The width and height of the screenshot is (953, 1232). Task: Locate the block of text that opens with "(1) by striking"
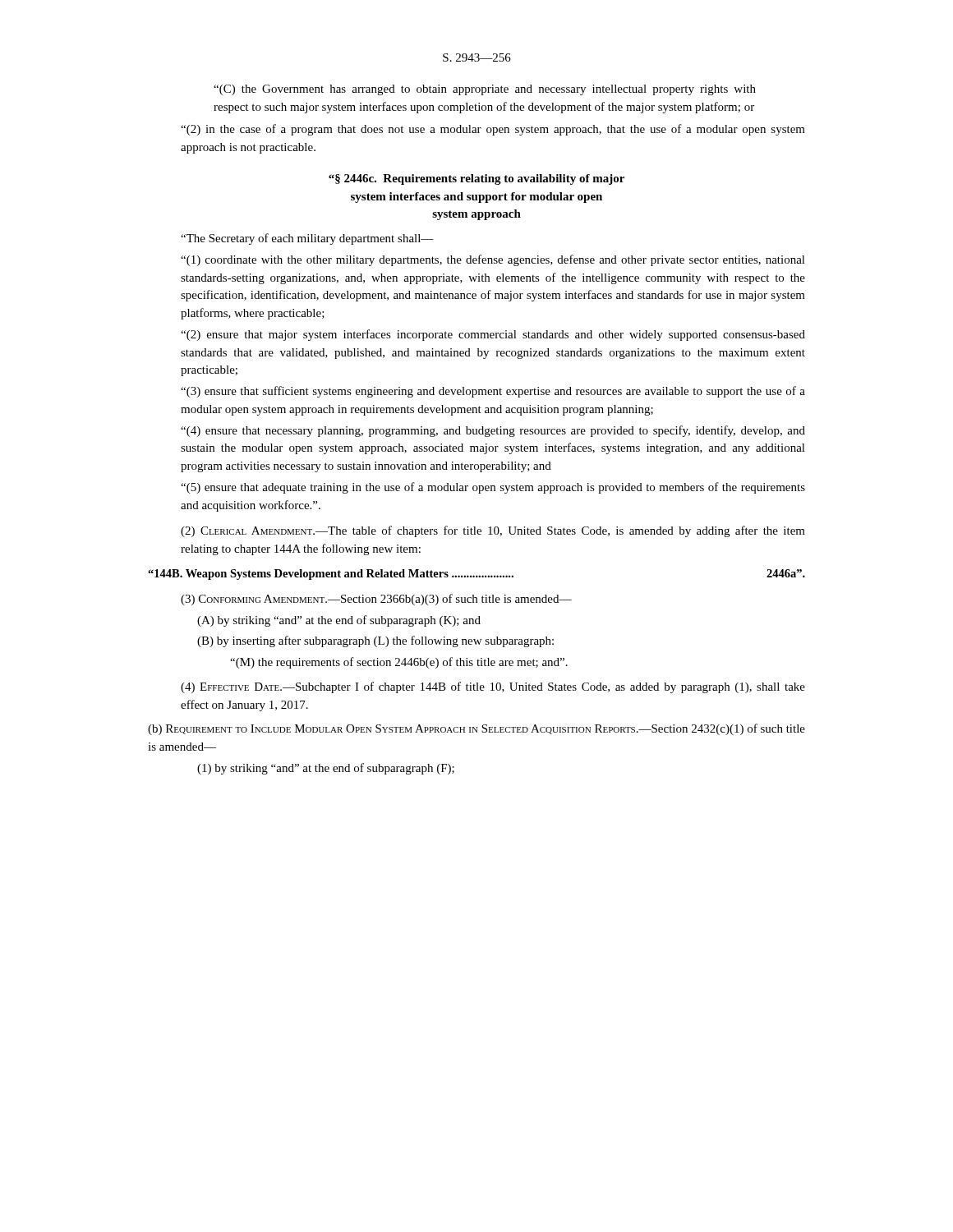(x=326, y=769)
